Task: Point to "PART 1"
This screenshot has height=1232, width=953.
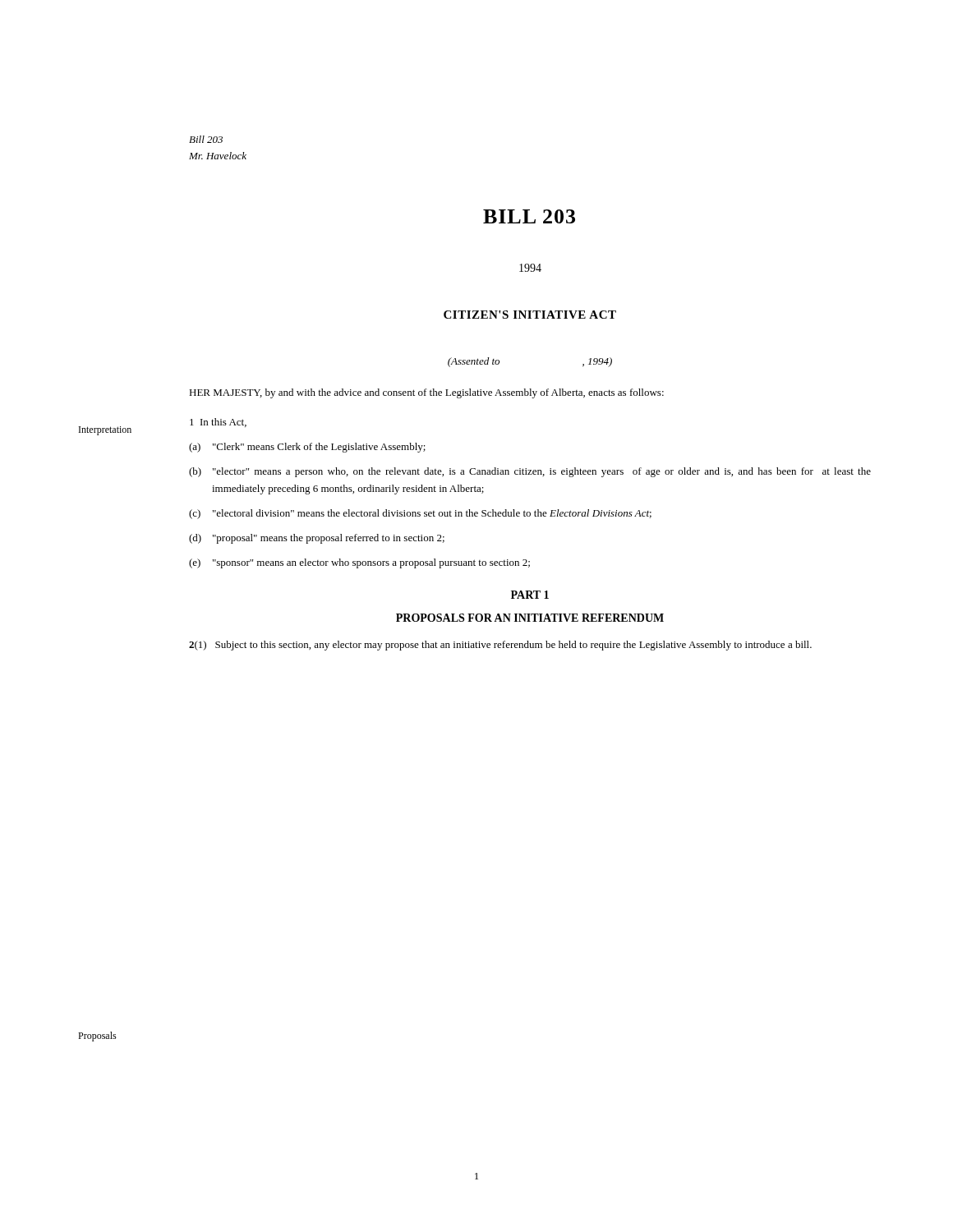Action: pos(530,595)
